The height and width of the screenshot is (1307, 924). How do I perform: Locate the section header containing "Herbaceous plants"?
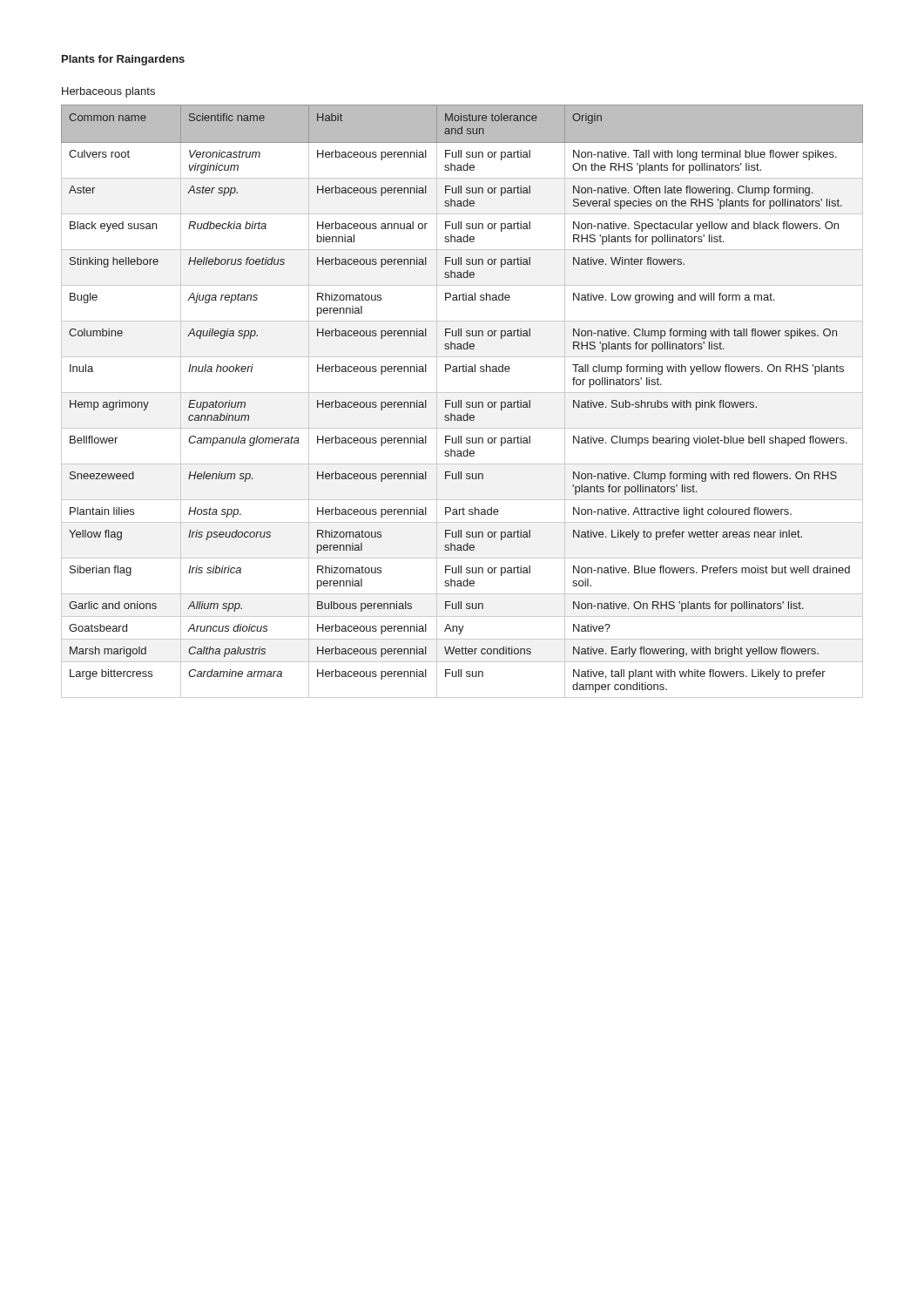tap(108, 91)
